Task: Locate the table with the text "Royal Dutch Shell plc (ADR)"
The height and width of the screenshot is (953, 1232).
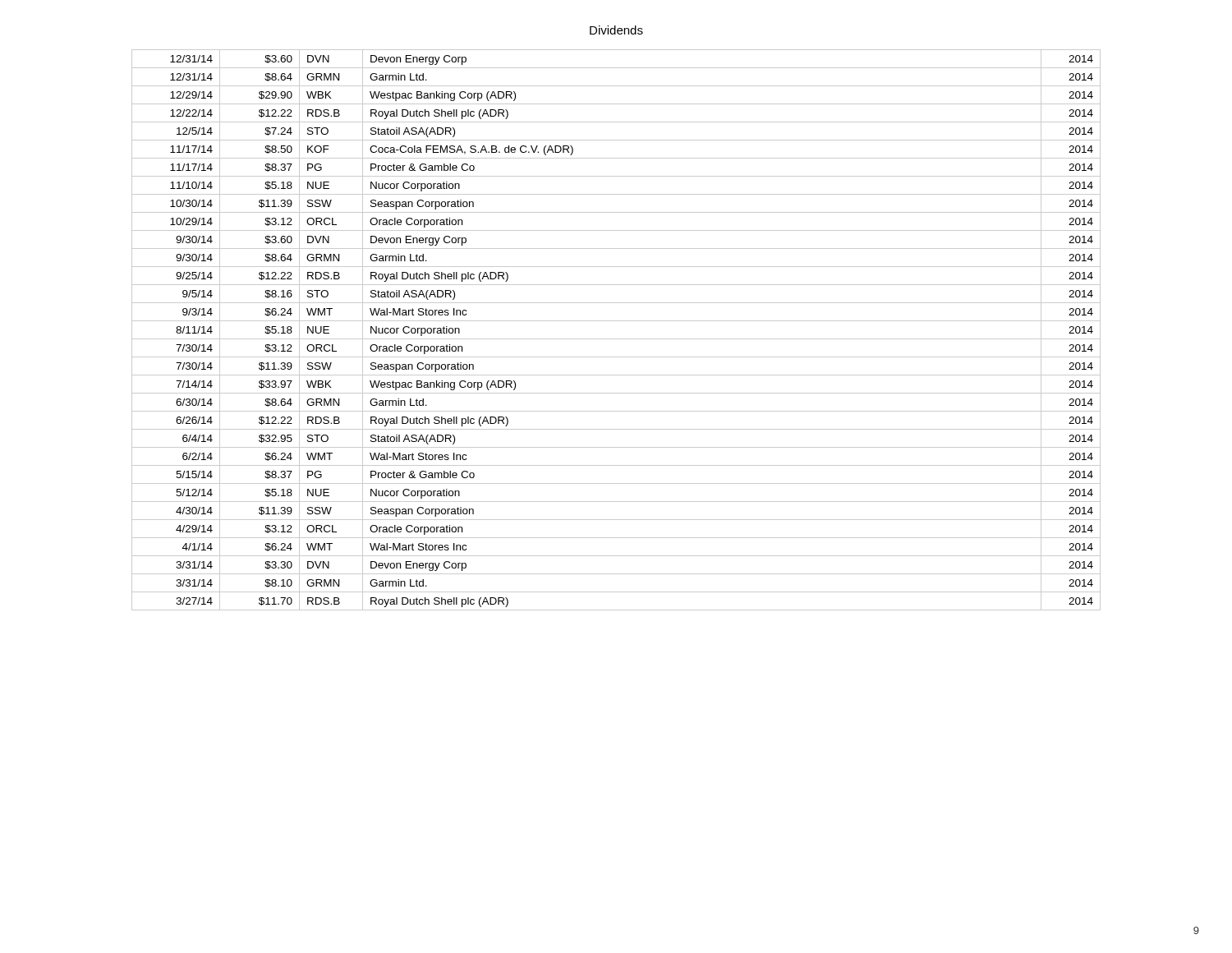Action: 616,330
